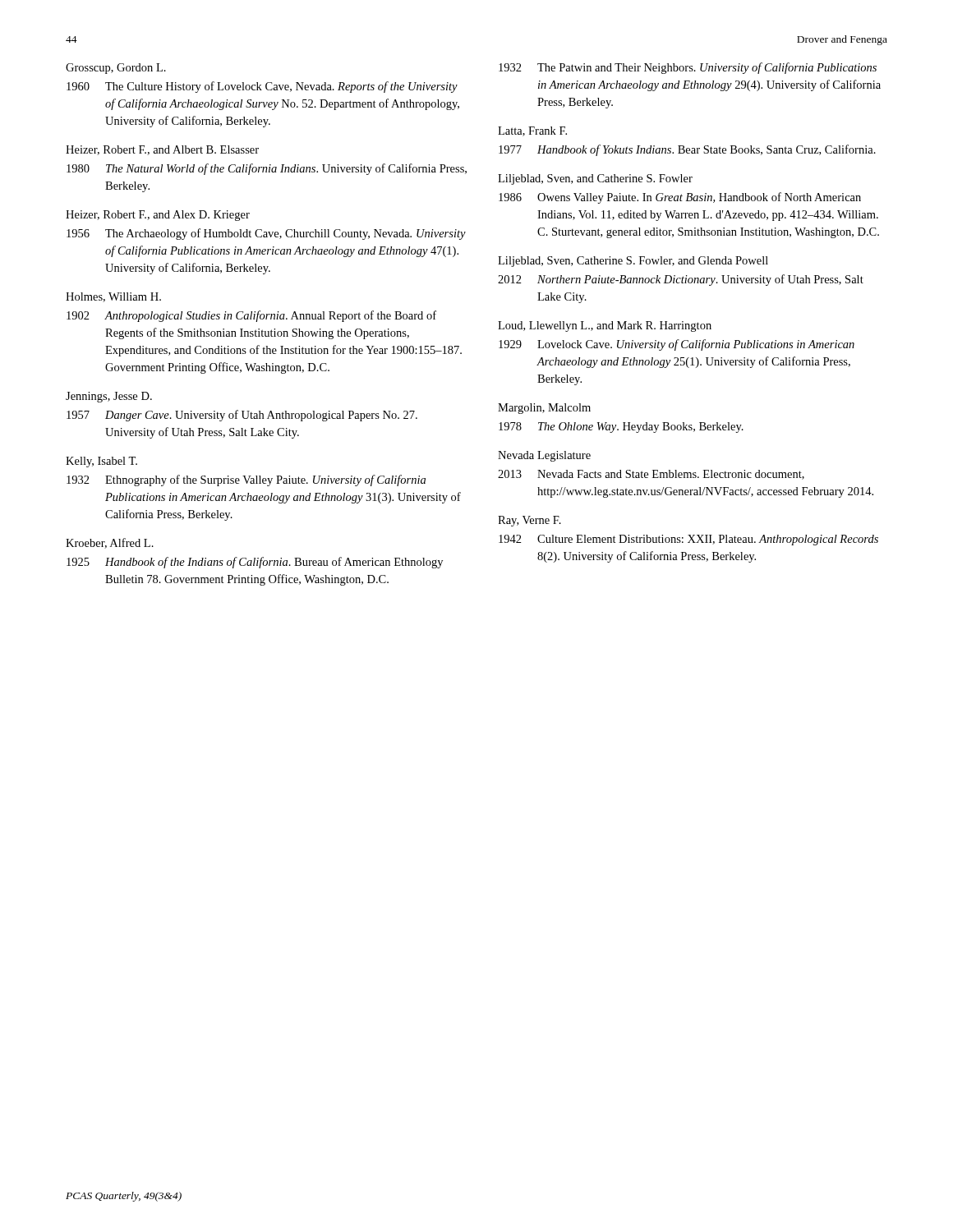Select the text block that says "Latta, Frank F. 1977"
The image size is (953, 1232).
pos(693,141)
